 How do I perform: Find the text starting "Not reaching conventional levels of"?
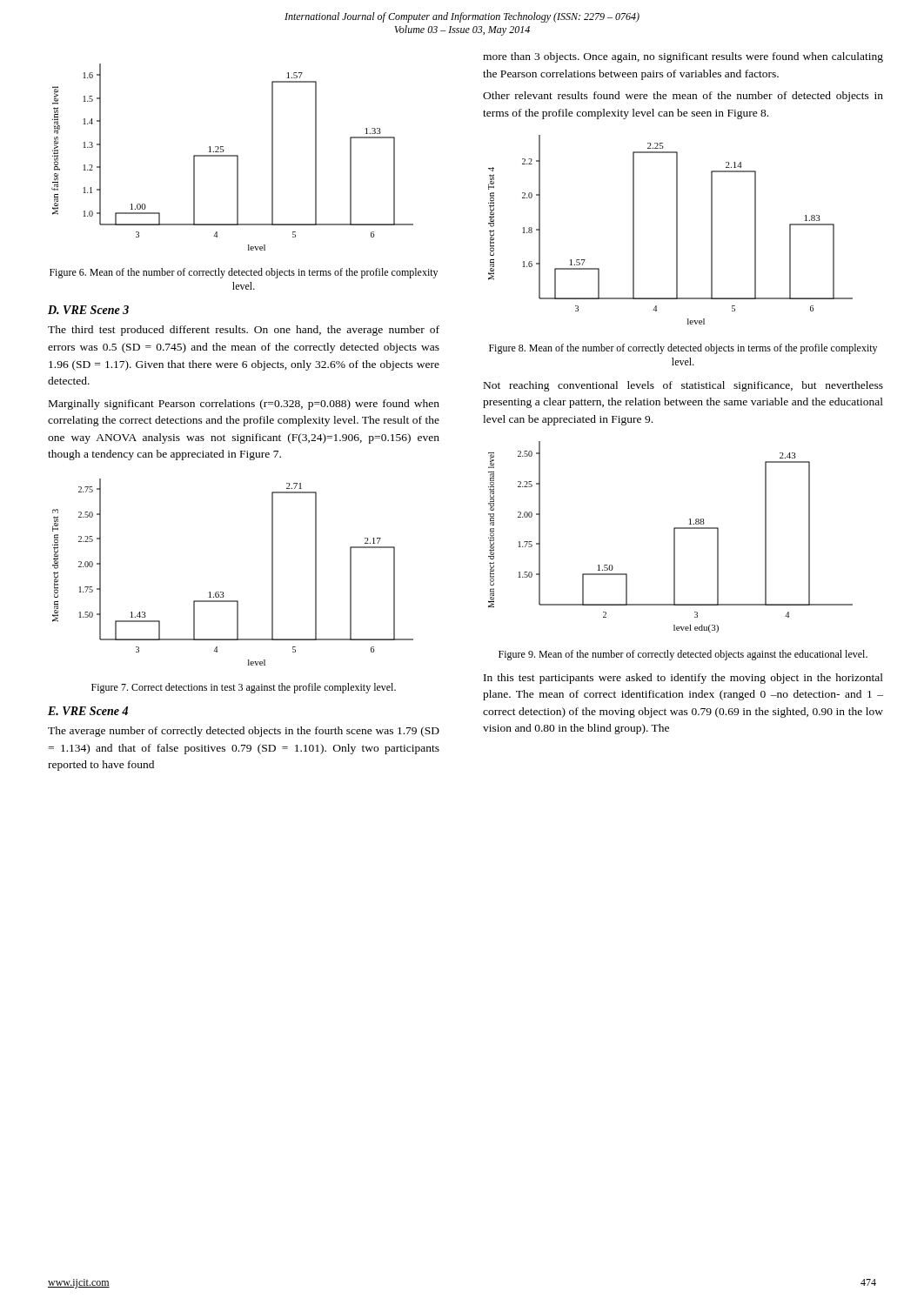coord(683,402)
